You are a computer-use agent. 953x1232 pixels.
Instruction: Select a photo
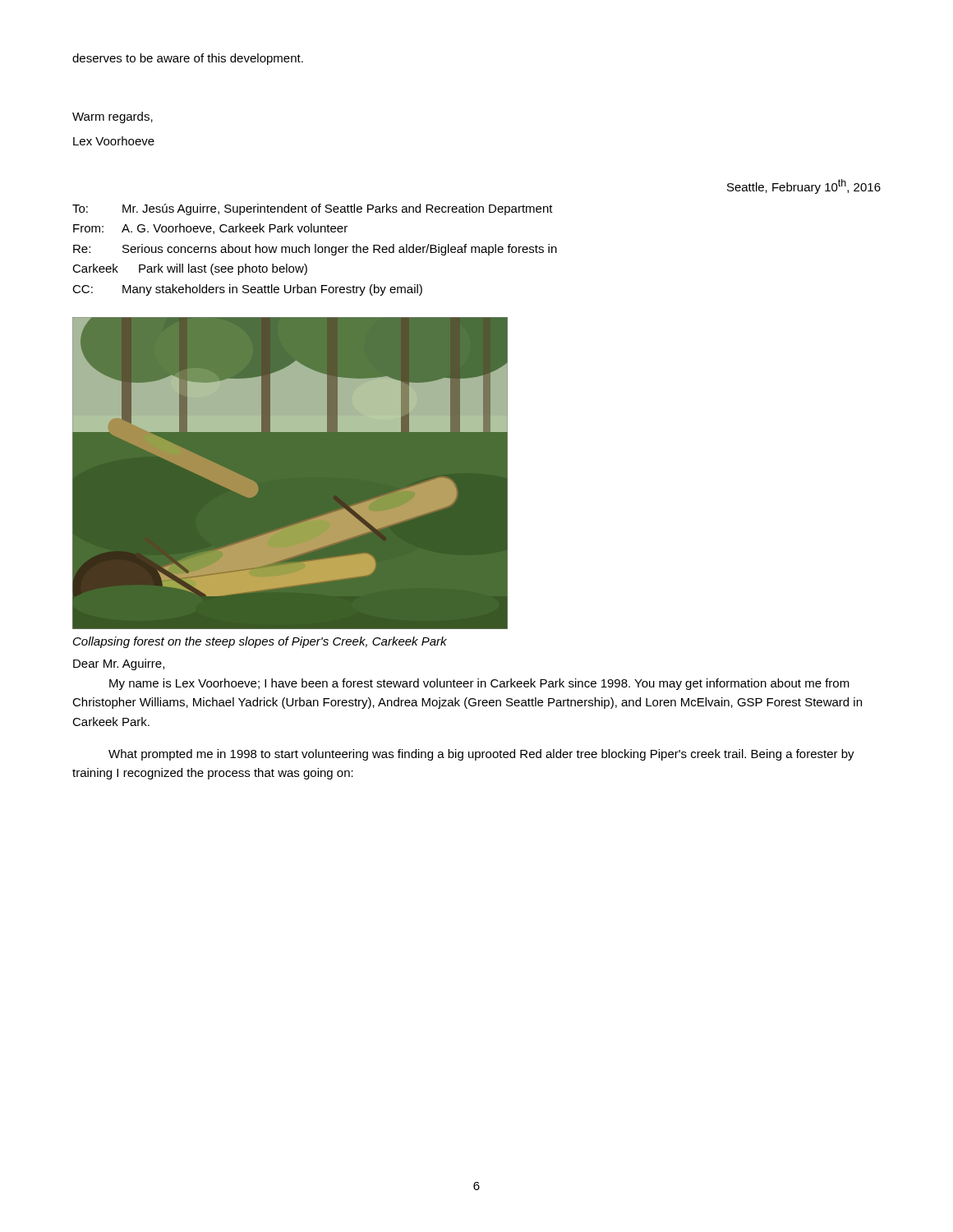tap(476, 473)
